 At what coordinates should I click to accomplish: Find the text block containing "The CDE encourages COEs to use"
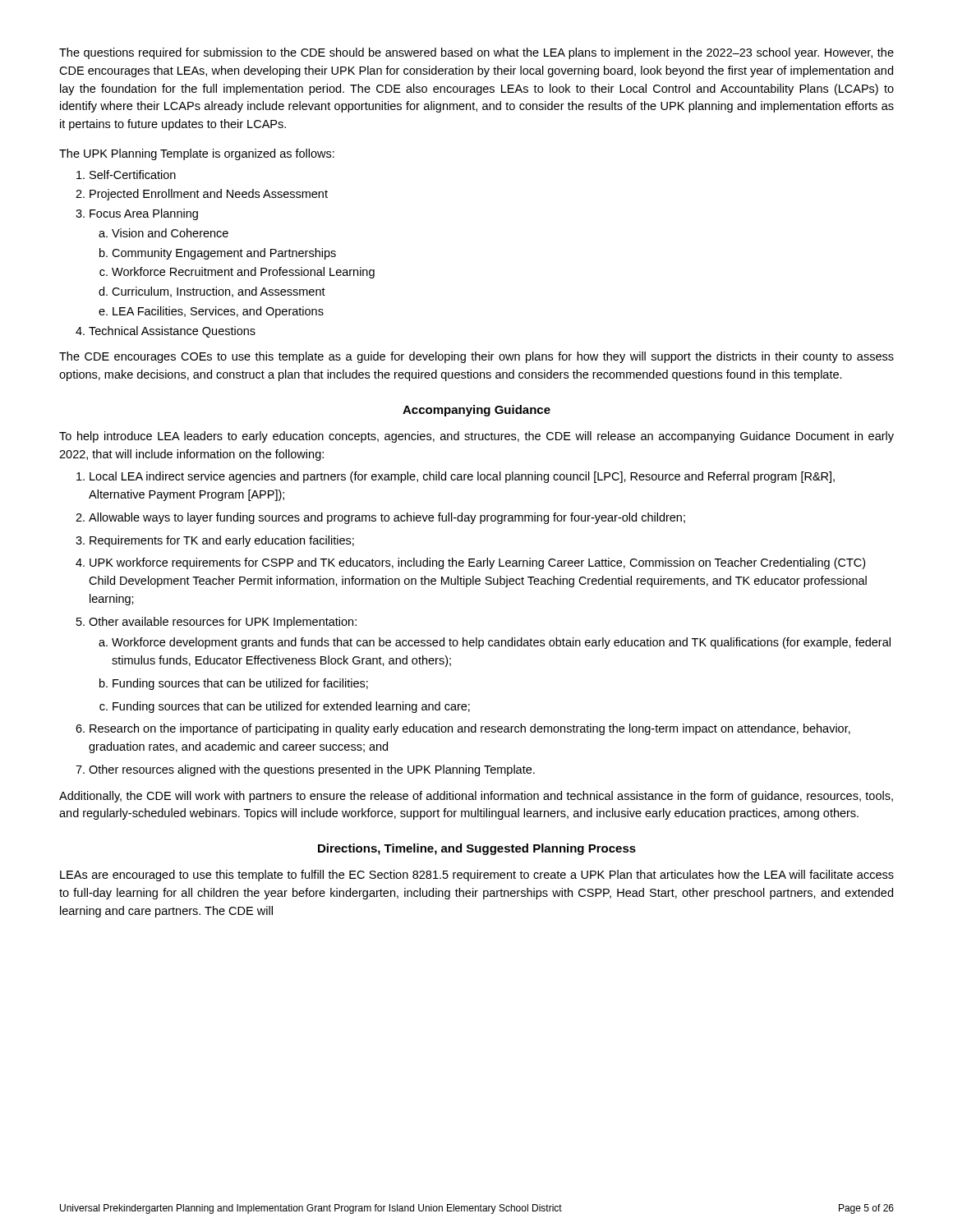pos(476,366)
